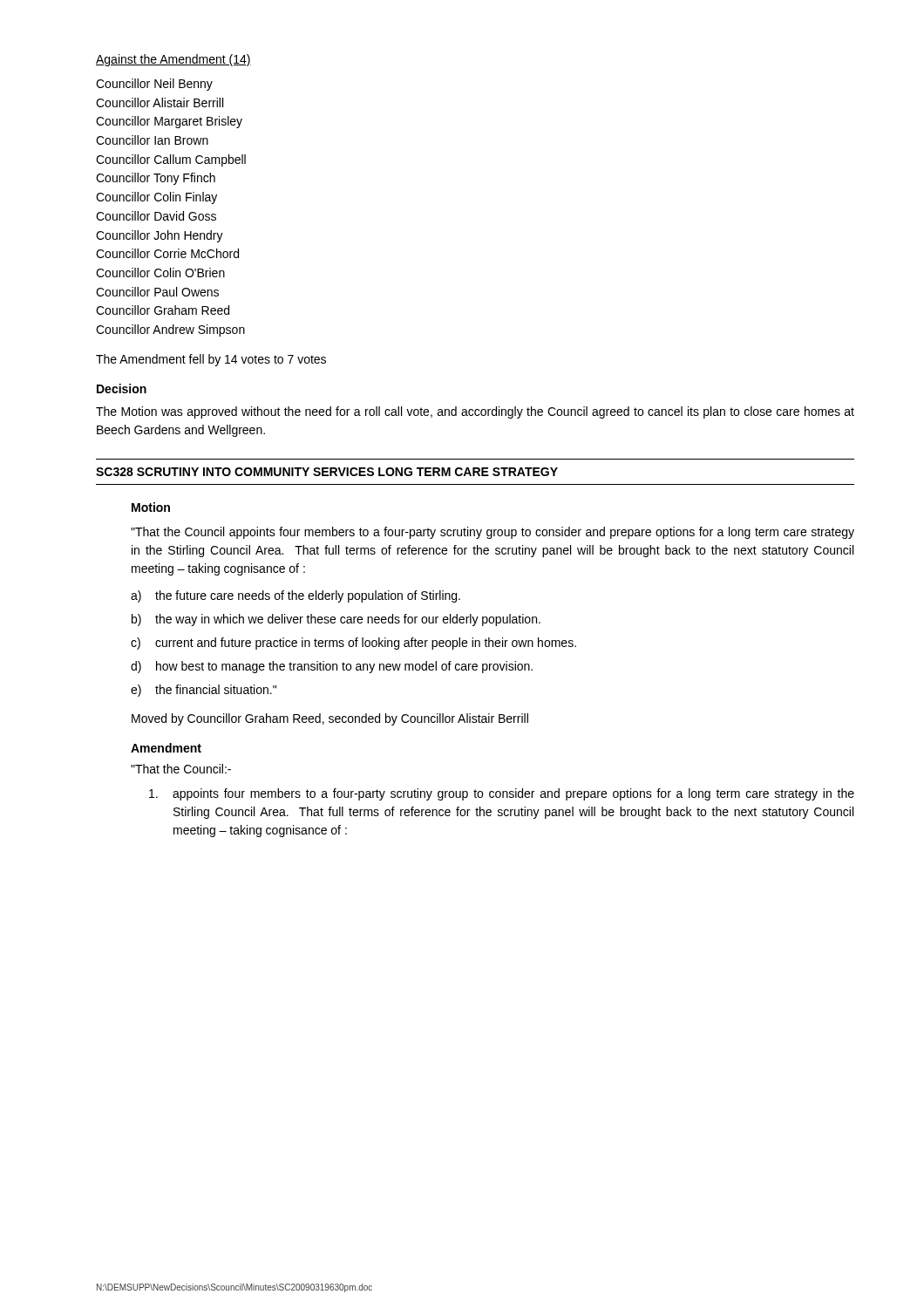Select the text block that says "The Amendment fell by 14 votes"
The width and height of the screenshot is (924, 1308).
[x=211, y=359]
